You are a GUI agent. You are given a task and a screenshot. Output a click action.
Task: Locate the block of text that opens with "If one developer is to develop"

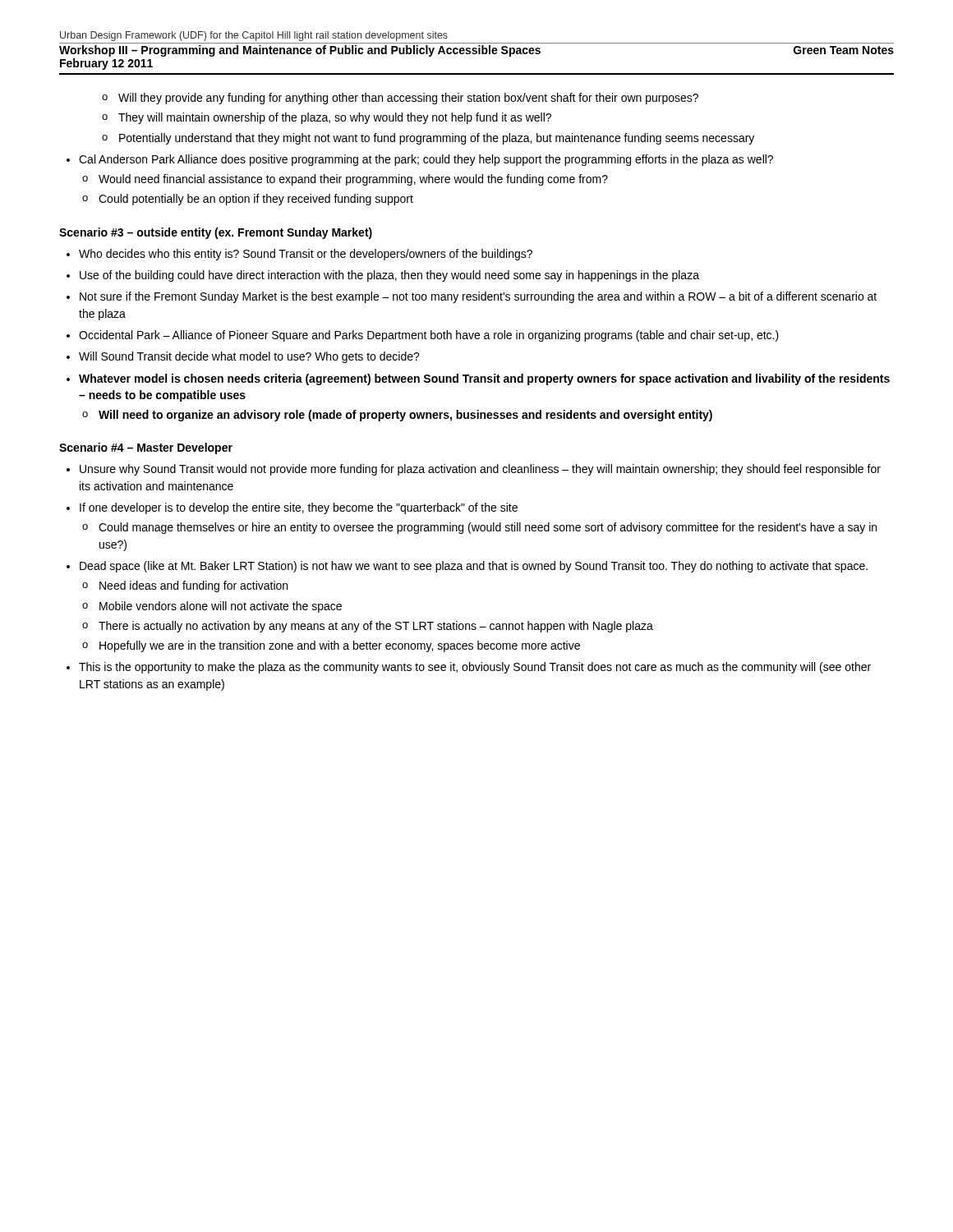486,526
